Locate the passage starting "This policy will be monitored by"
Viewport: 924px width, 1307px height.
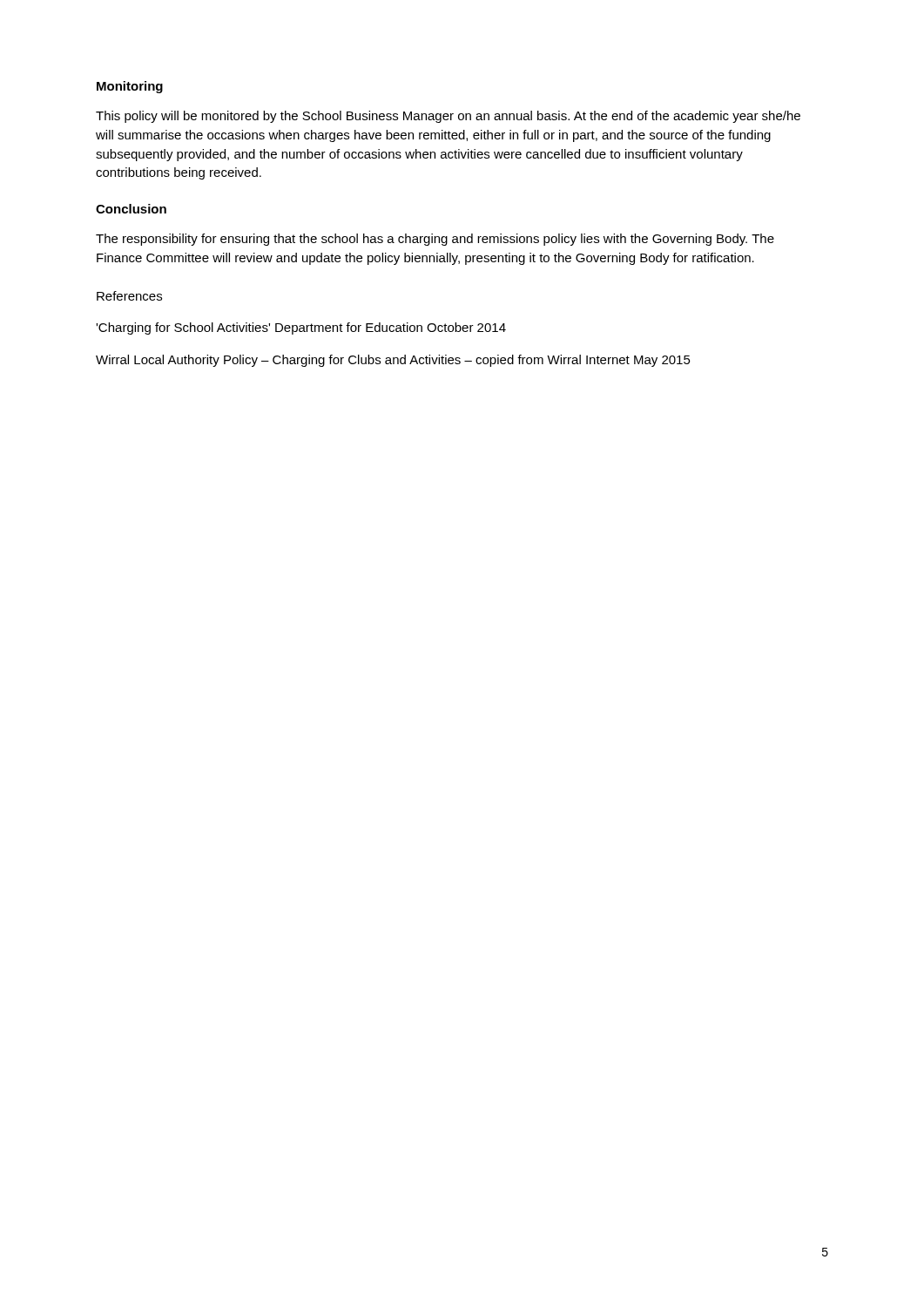(x=458, y=144)
